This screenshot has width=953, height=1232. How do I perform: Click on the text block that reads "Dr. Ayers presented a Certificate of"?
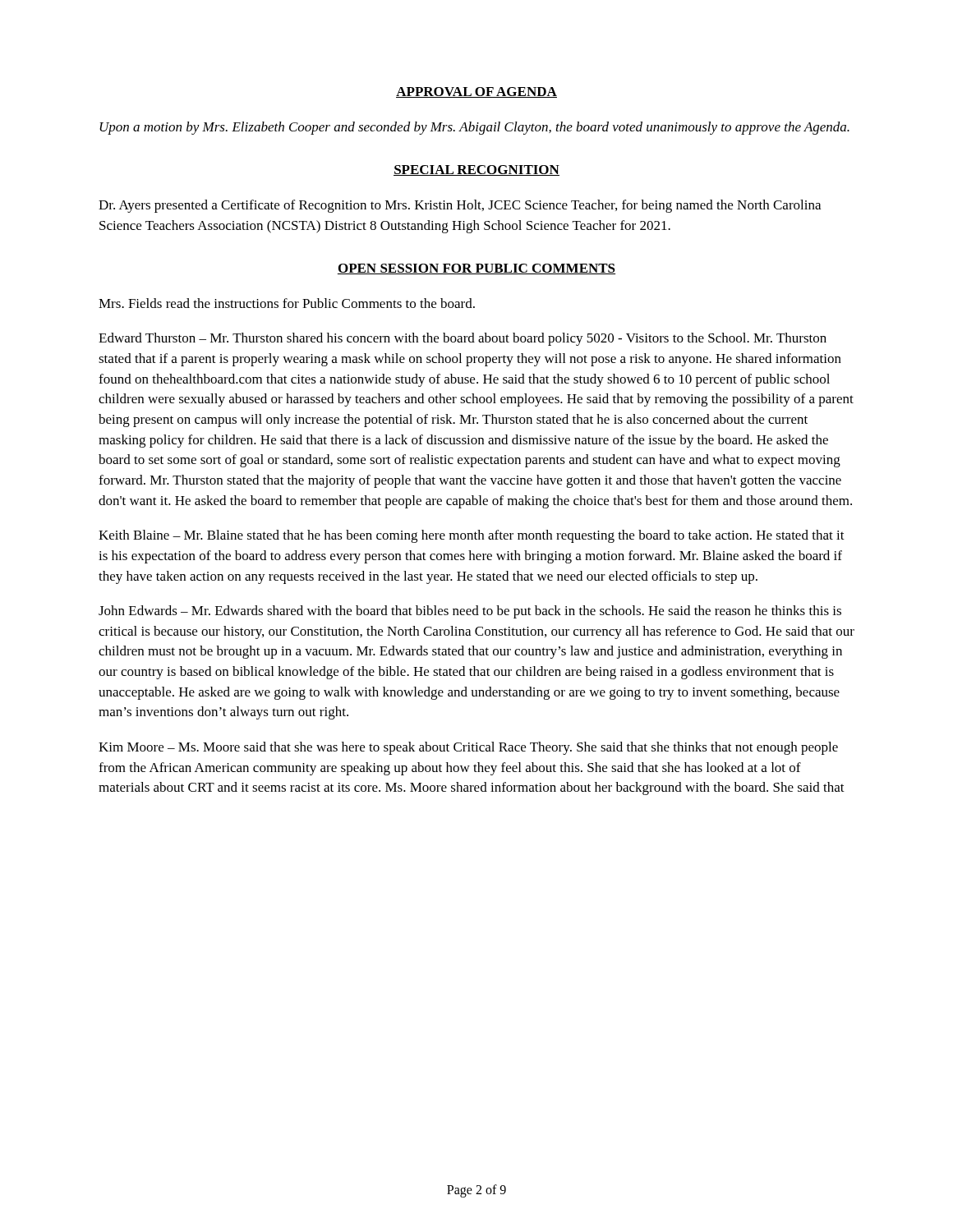pos(460,215)
